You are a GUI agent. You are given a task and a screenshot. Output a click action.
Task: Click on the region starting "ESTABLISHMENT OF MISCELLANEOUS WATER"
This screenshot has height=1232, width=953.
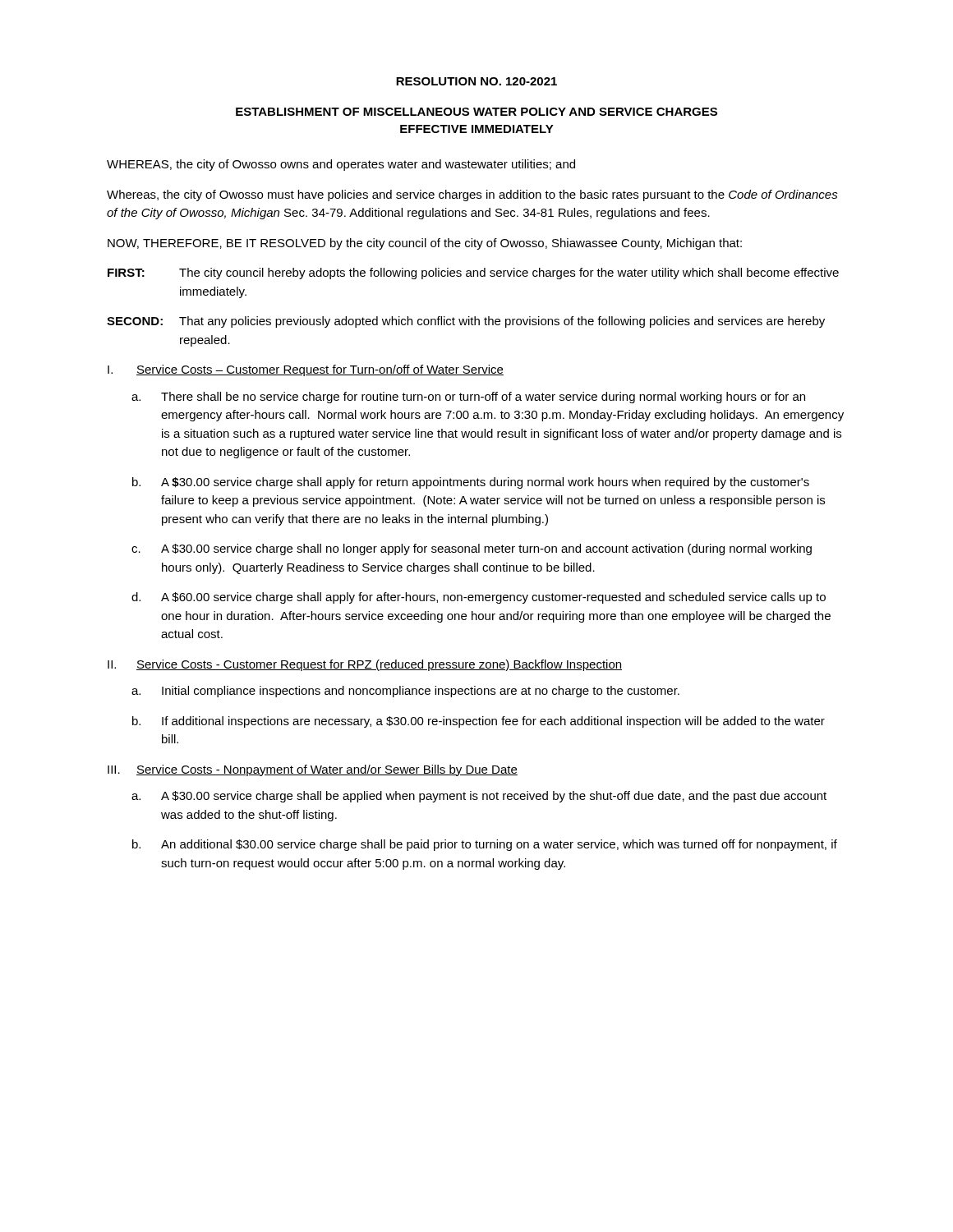click(x=476, y=120)
